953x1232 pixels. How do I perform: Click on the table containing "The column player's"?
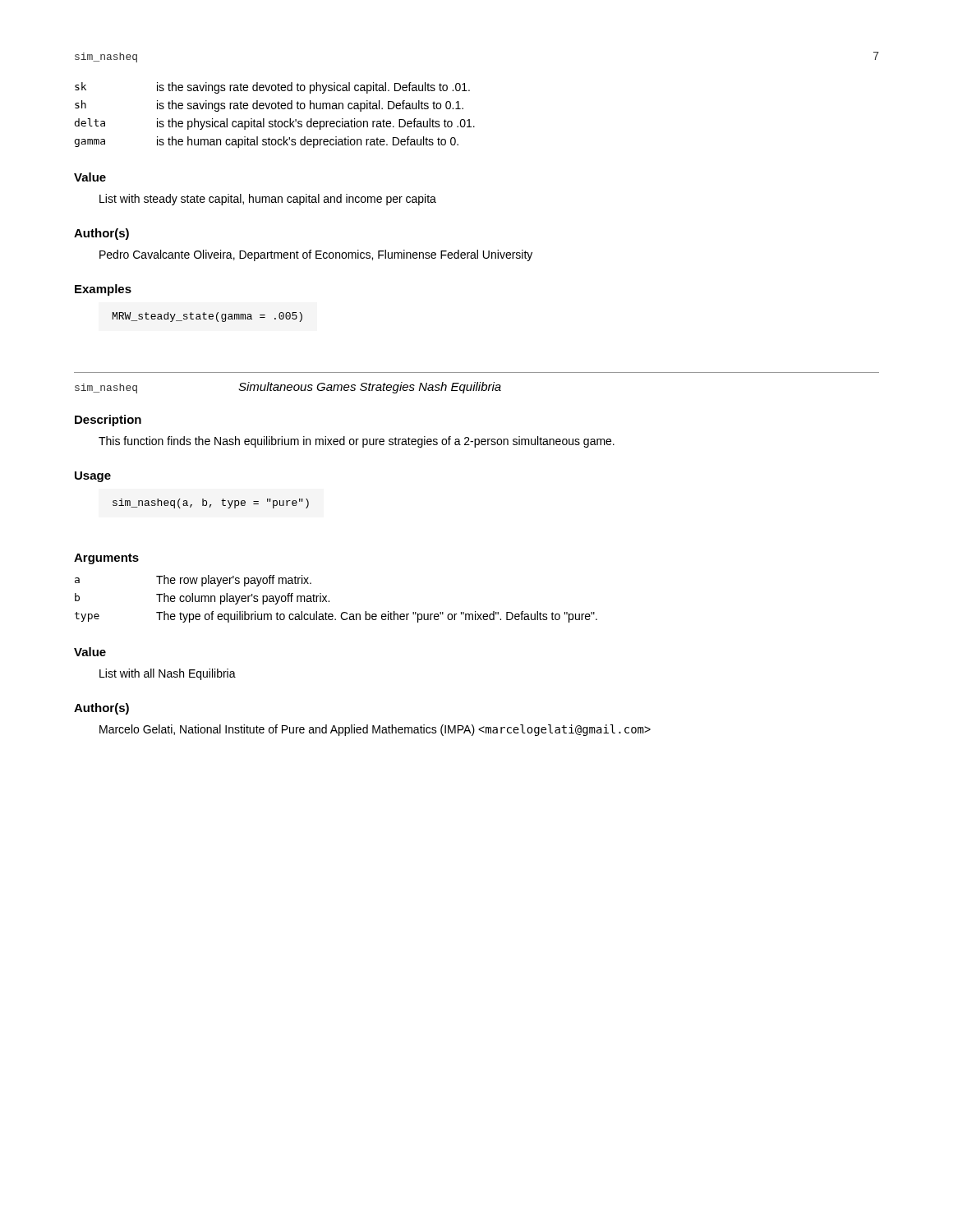click(476, 598)
